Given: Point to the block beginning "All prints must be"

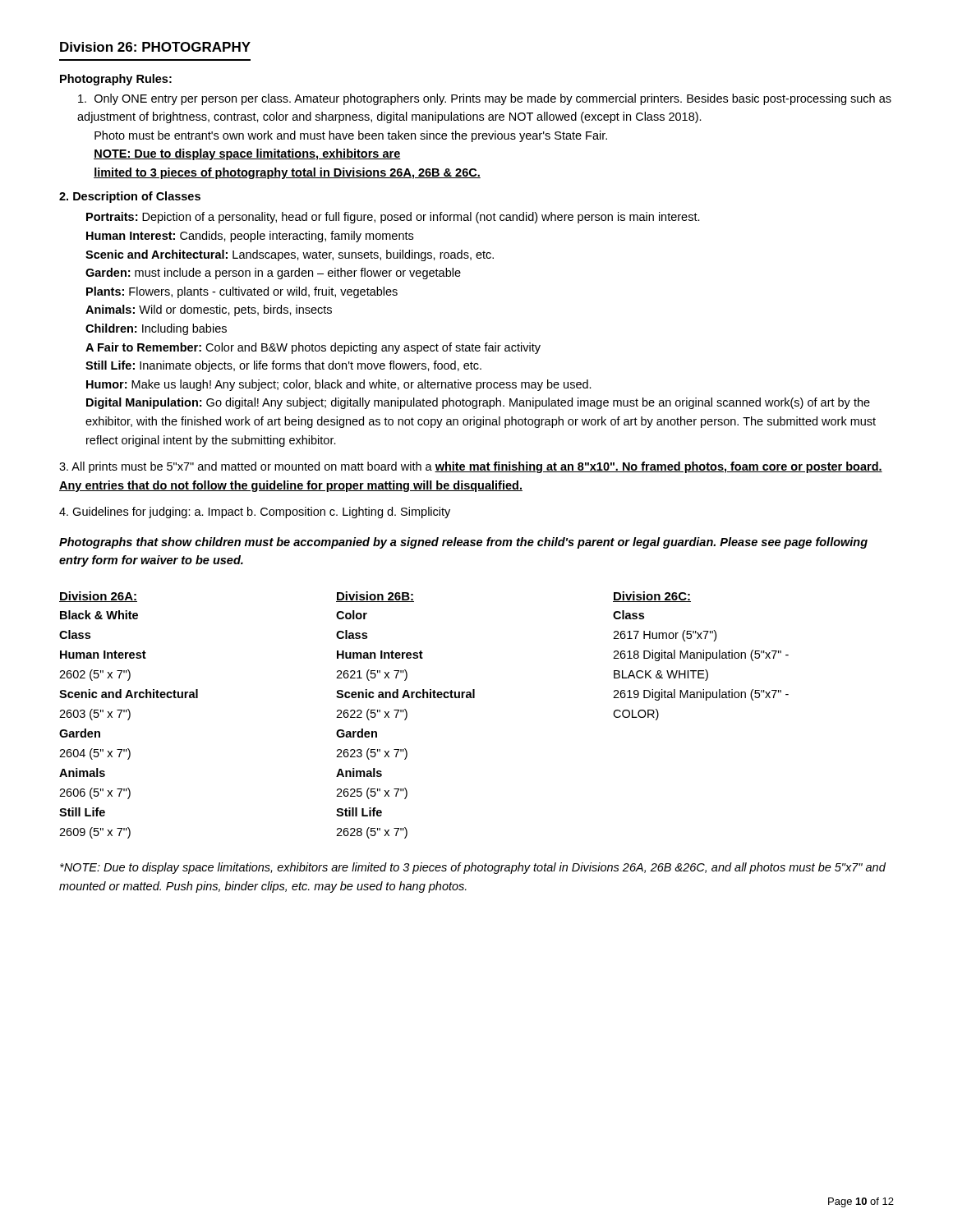Looking at the screenshot, I should [471, 476].
